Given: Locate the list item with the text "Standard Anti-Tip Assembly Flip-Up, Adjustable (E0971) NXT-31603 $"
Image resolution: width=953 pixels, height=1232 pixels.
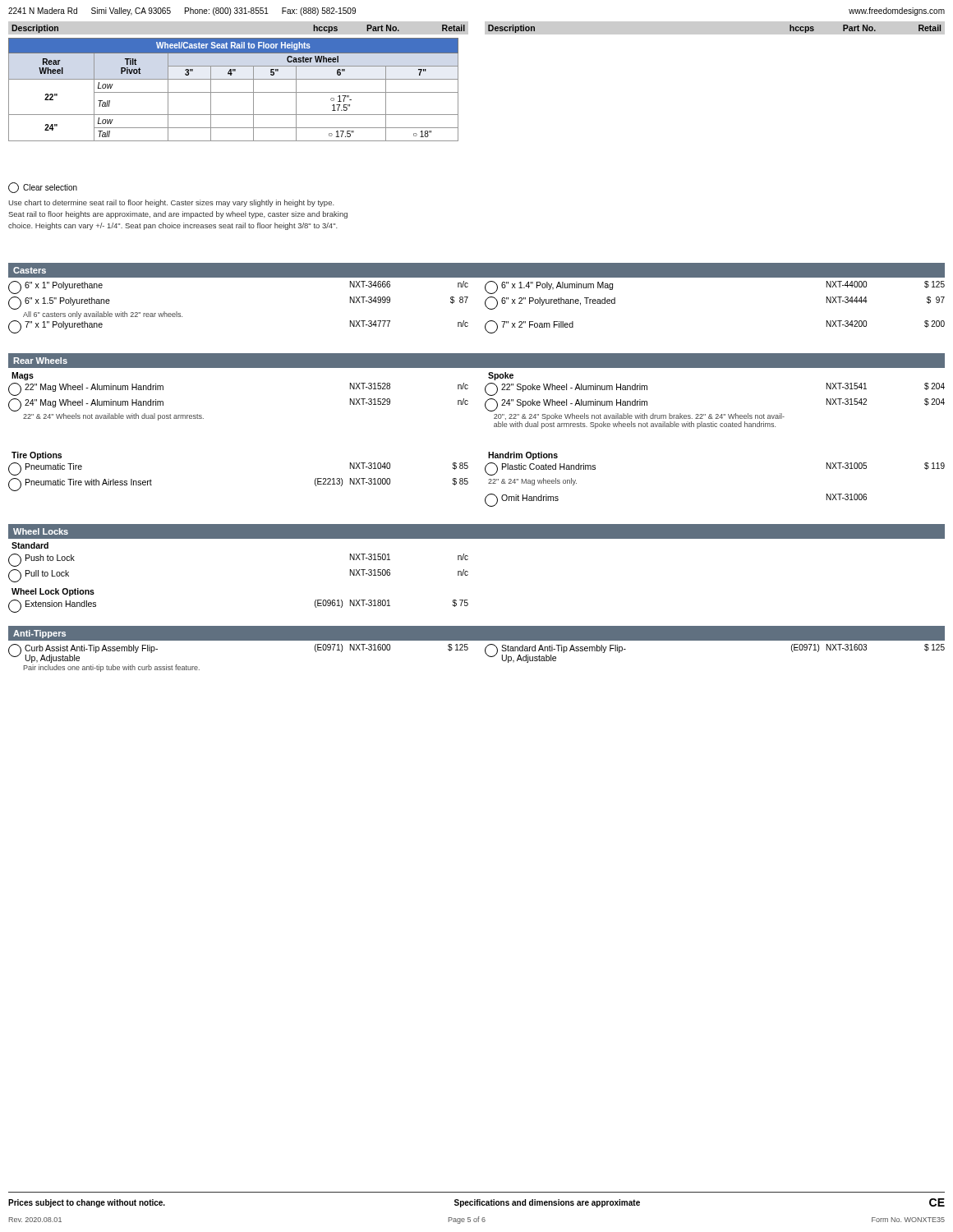Looking at the screenshot, I should pos(533,651).
